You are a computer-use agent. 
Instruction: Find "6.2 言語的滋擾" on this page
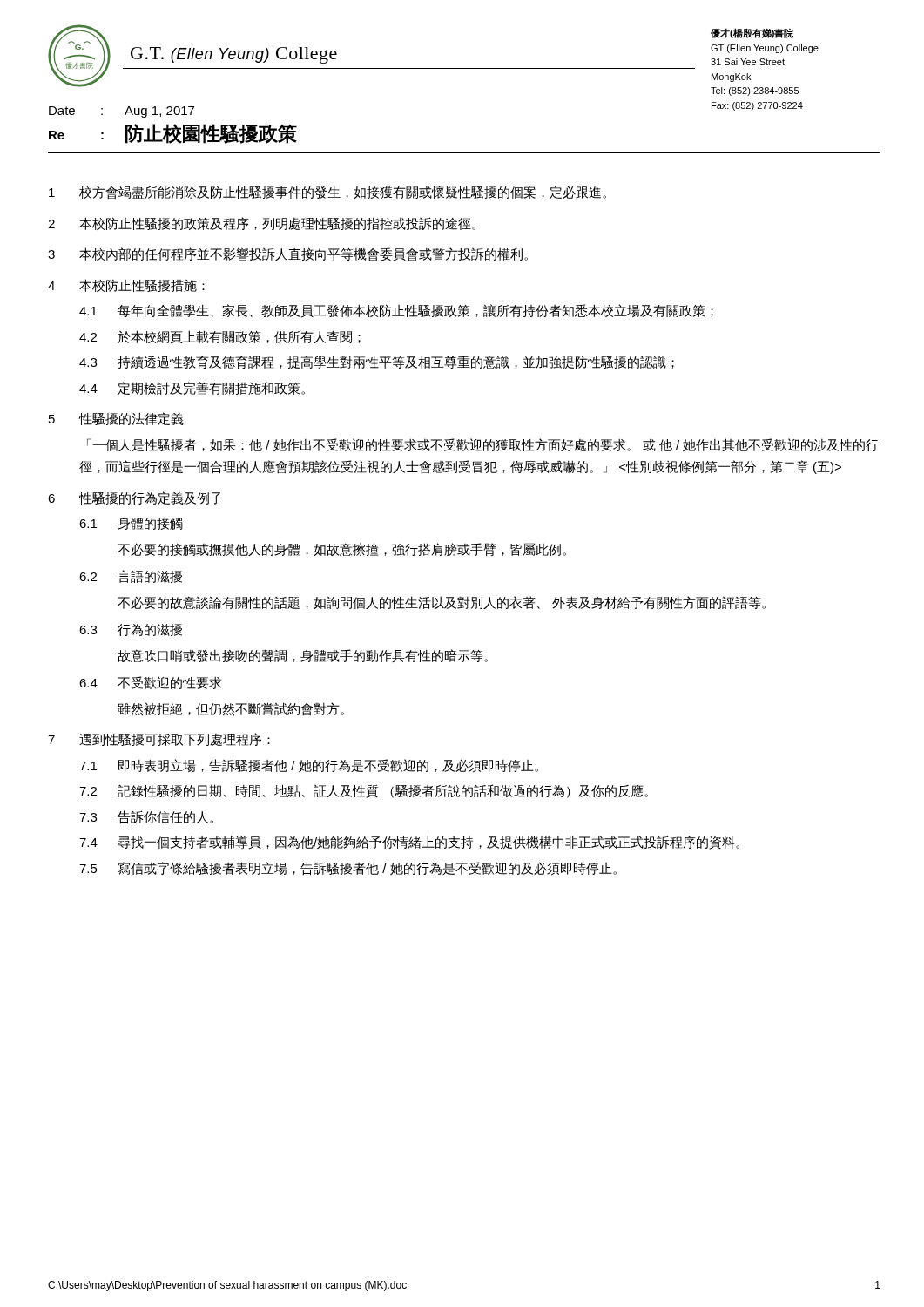click(x=131, y=576)
